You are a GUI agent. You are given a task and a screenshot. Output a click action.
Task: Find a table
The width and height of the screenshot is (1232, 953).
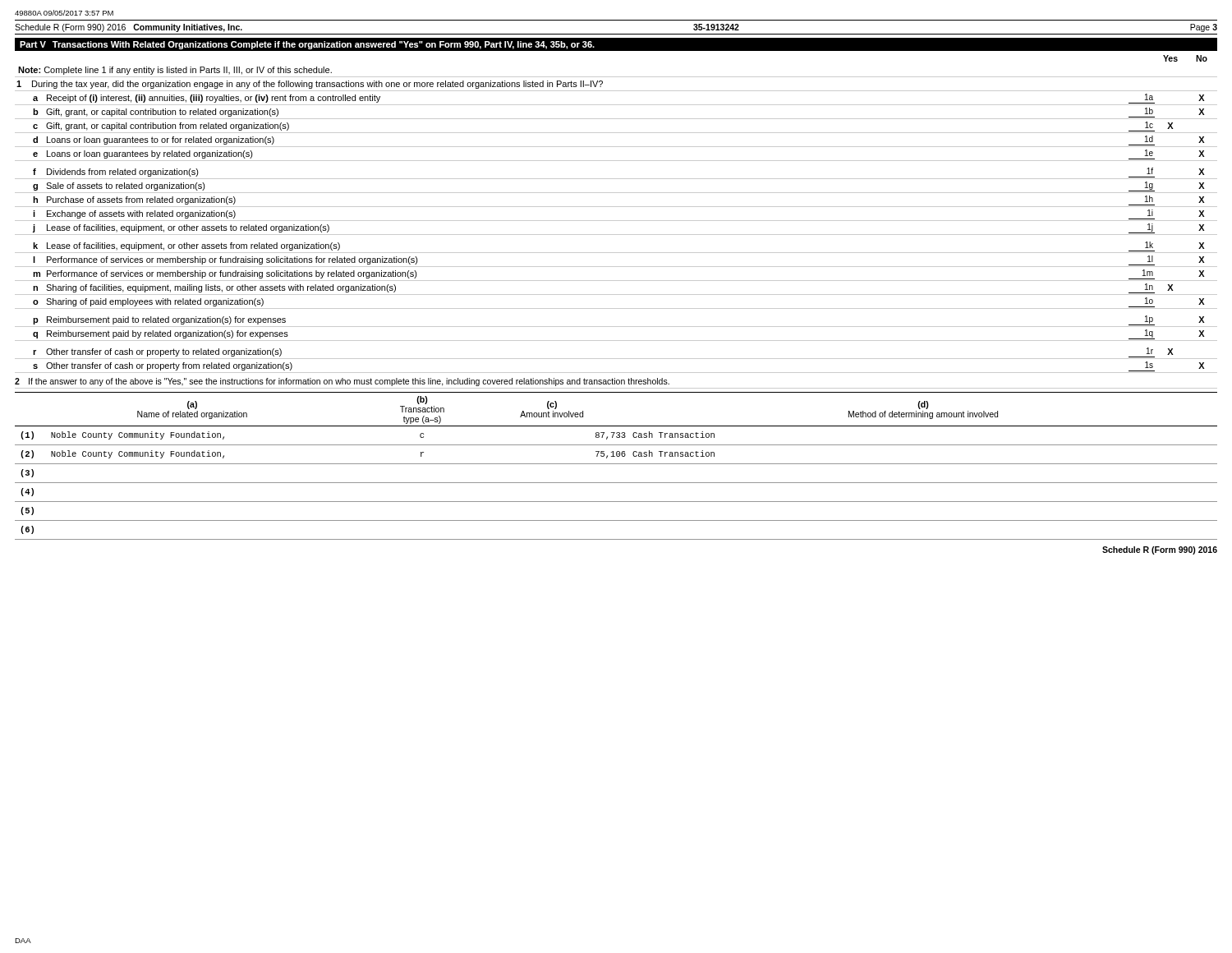pyautogui.click(x=616, y=466)
